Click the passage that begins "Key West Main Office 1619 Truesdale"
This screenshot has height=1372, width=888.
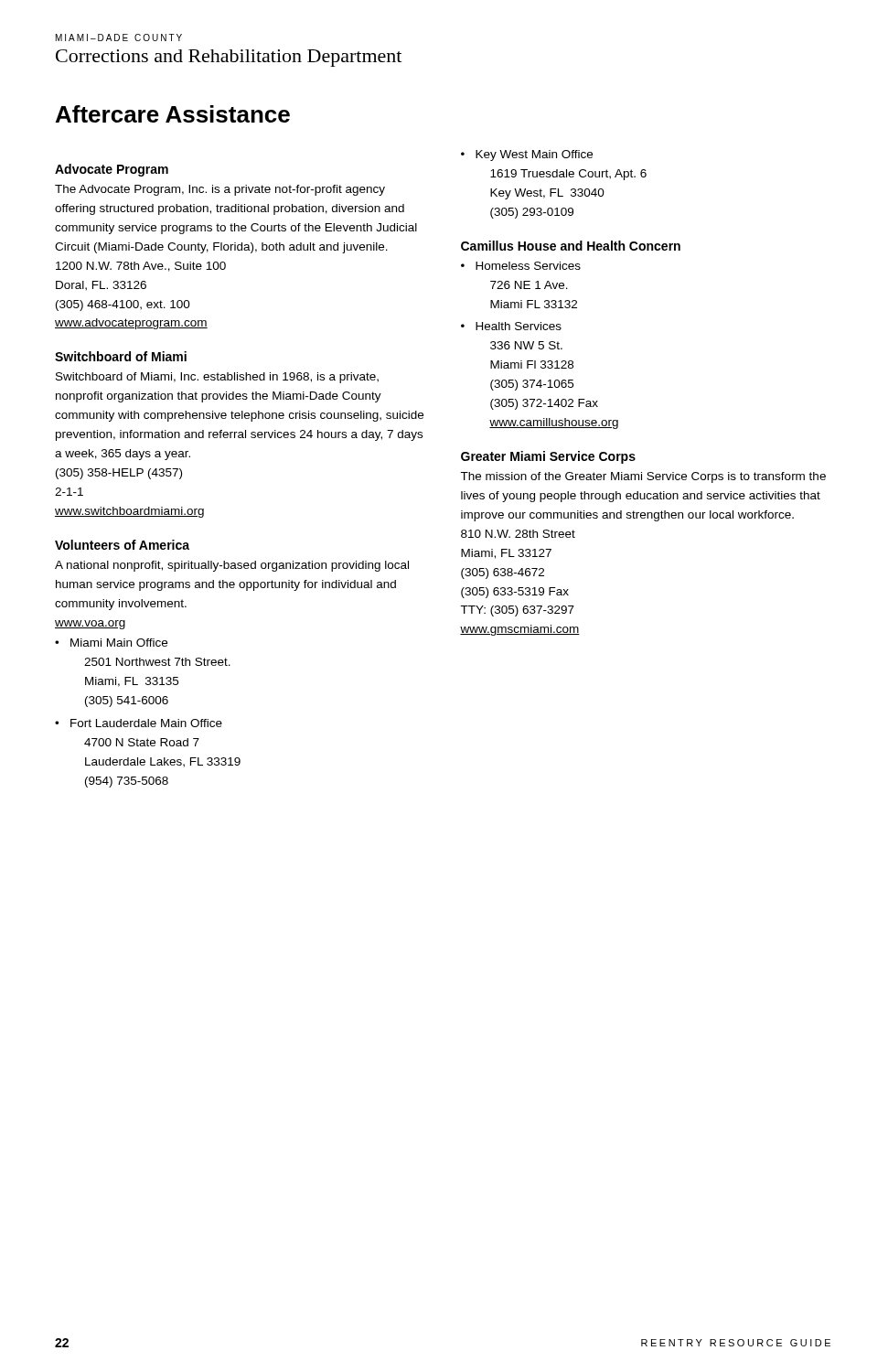tap(561, 183)
